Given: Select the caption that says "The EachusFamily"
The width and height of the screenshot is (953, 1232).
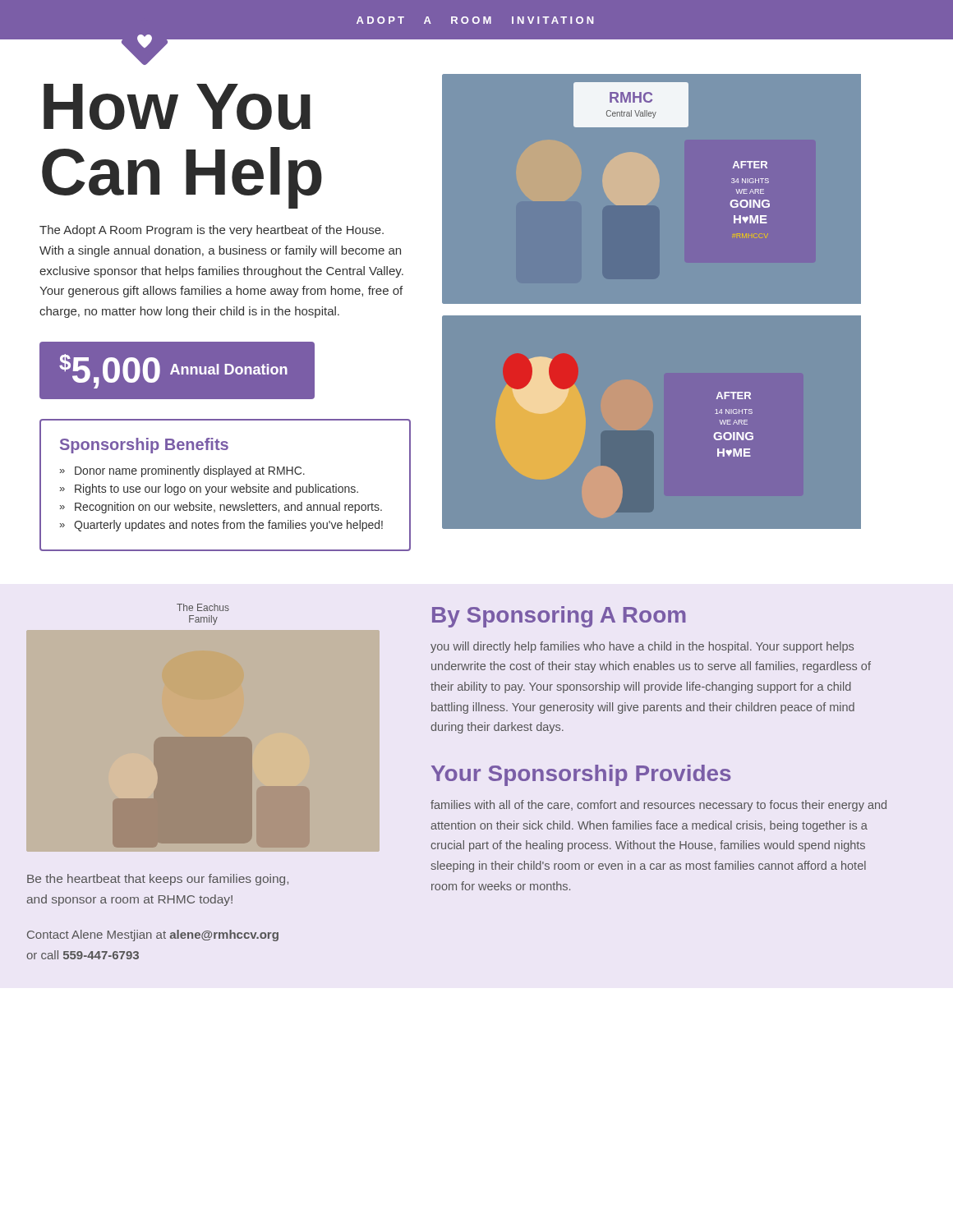Looking at the screenshot, I should coord(203,613).
